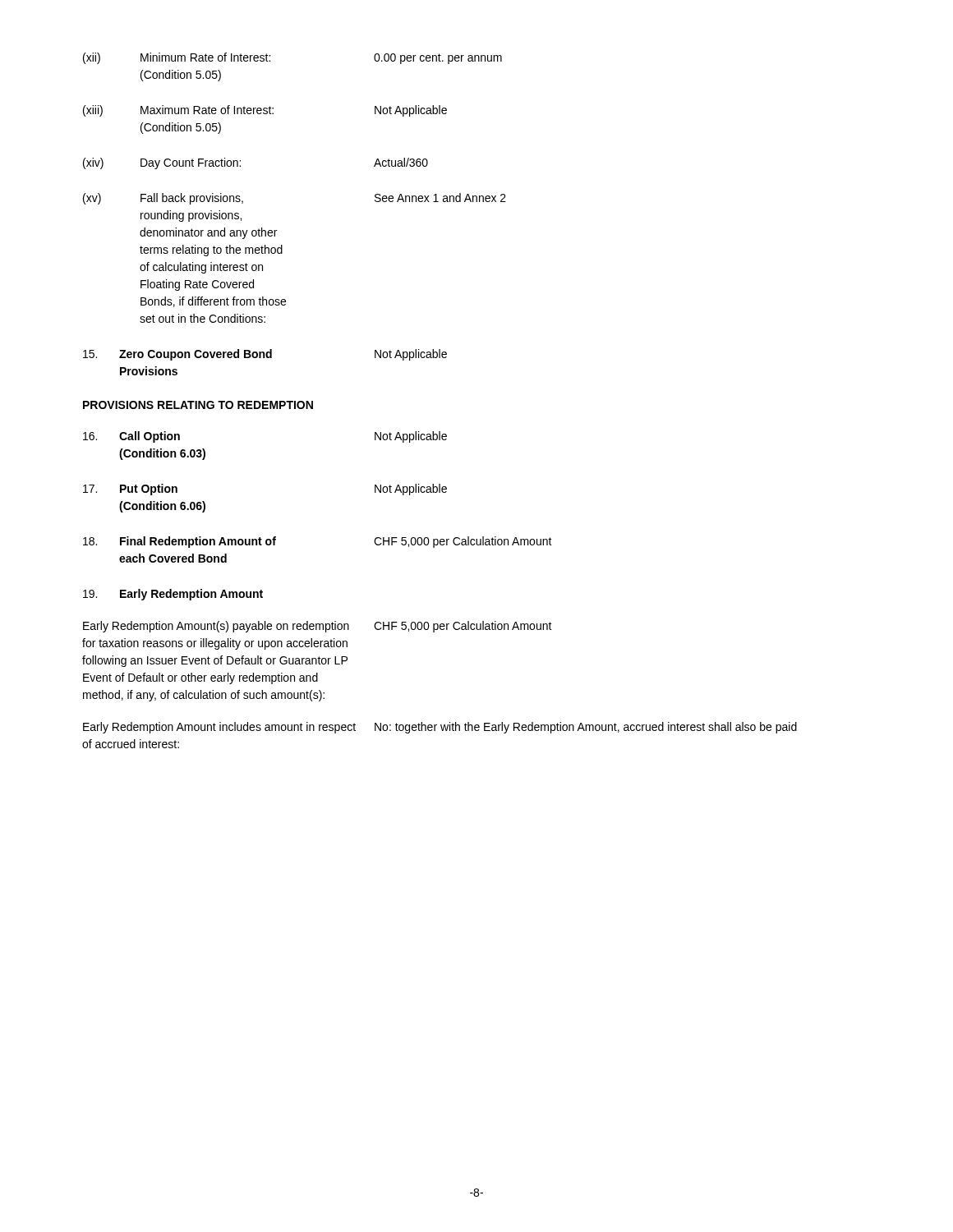Select the text starting "16. Call Option(Condition"
Viewport: 953px width, 1232px height.
click(x=150, y=437)
